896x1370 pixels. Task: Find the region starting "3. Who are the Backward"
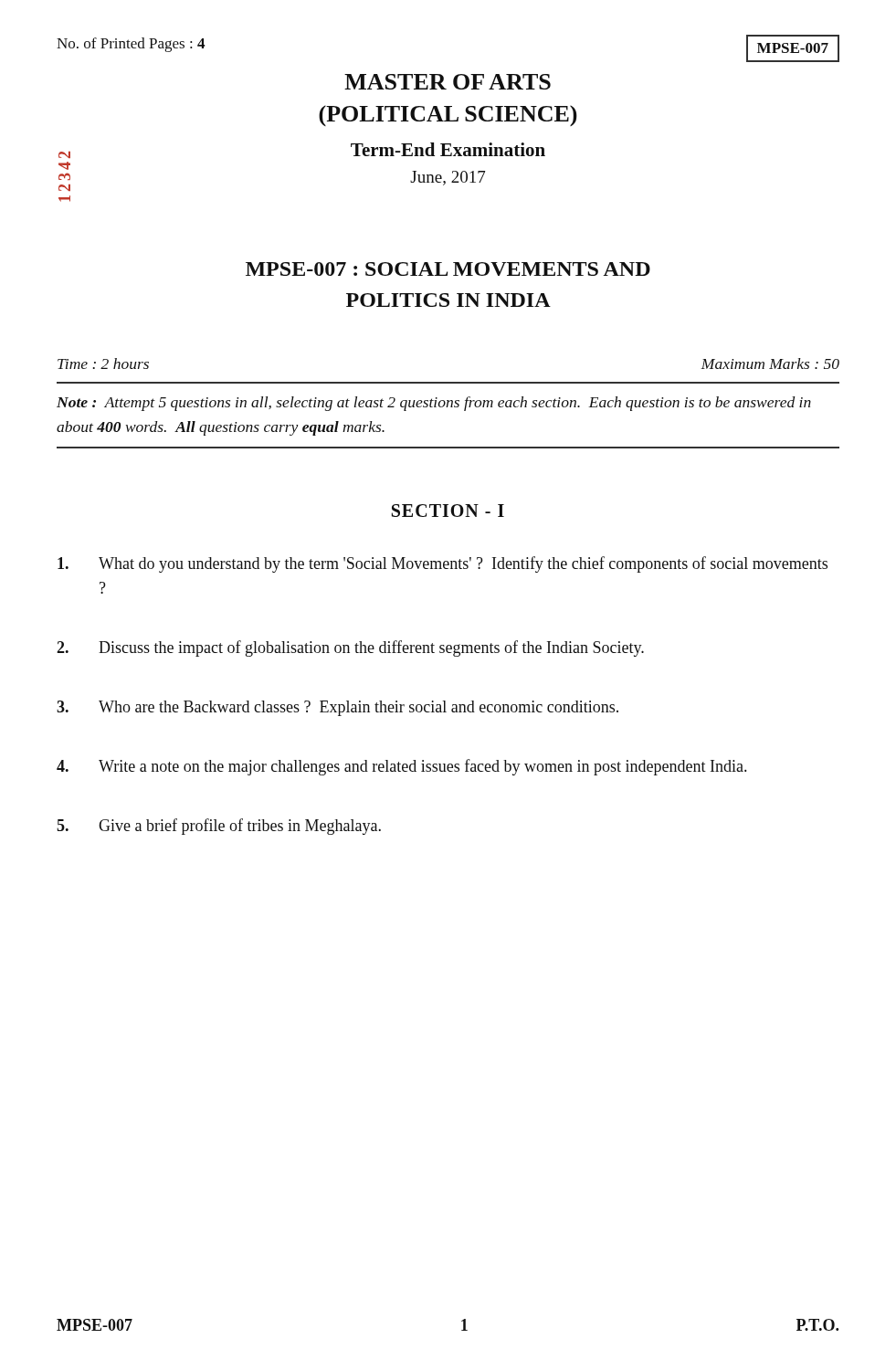click(x=448, y=707)
